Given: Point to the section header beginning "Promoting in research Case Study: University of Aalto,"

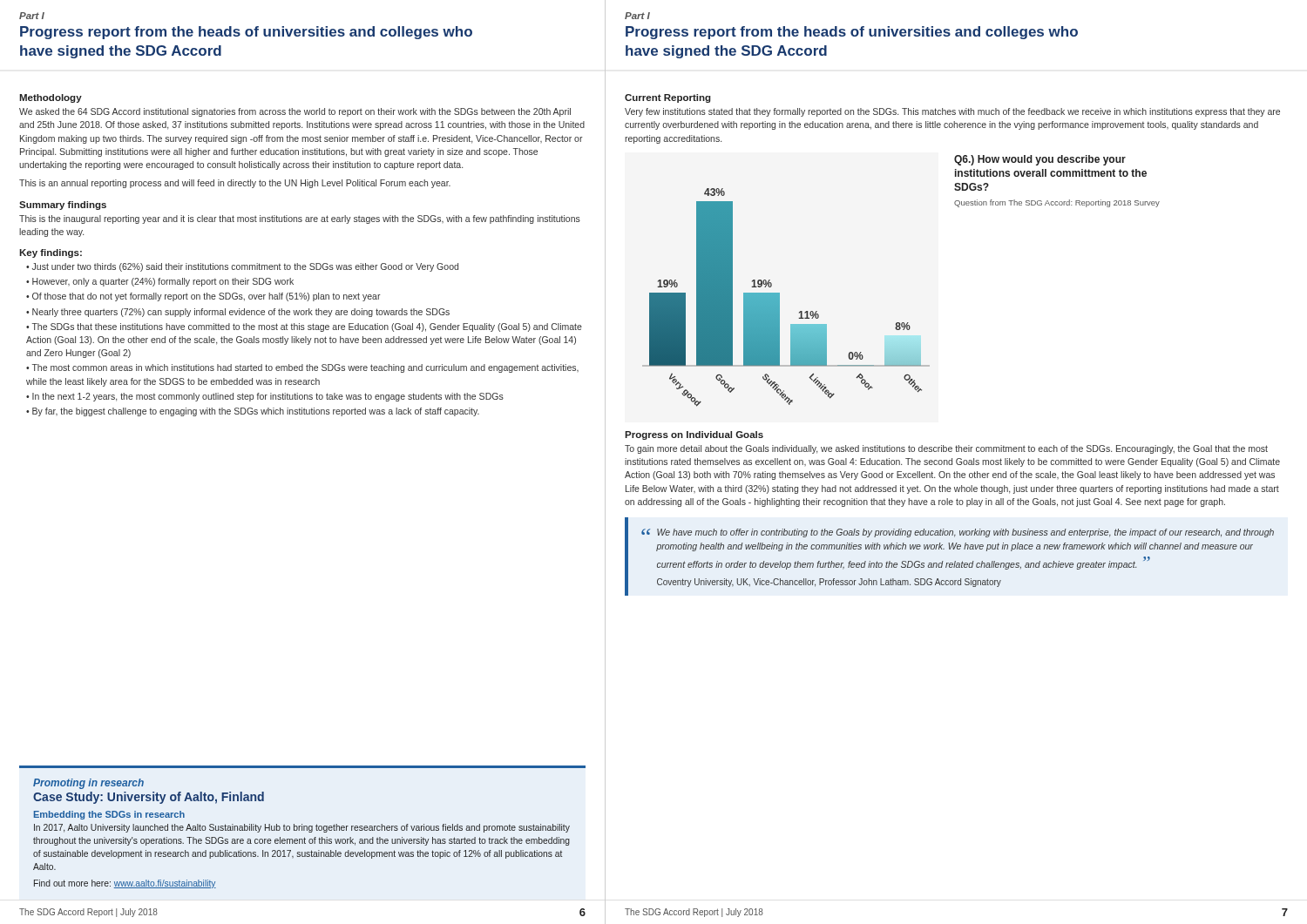Looking at the screenshot, I should 88,784.
